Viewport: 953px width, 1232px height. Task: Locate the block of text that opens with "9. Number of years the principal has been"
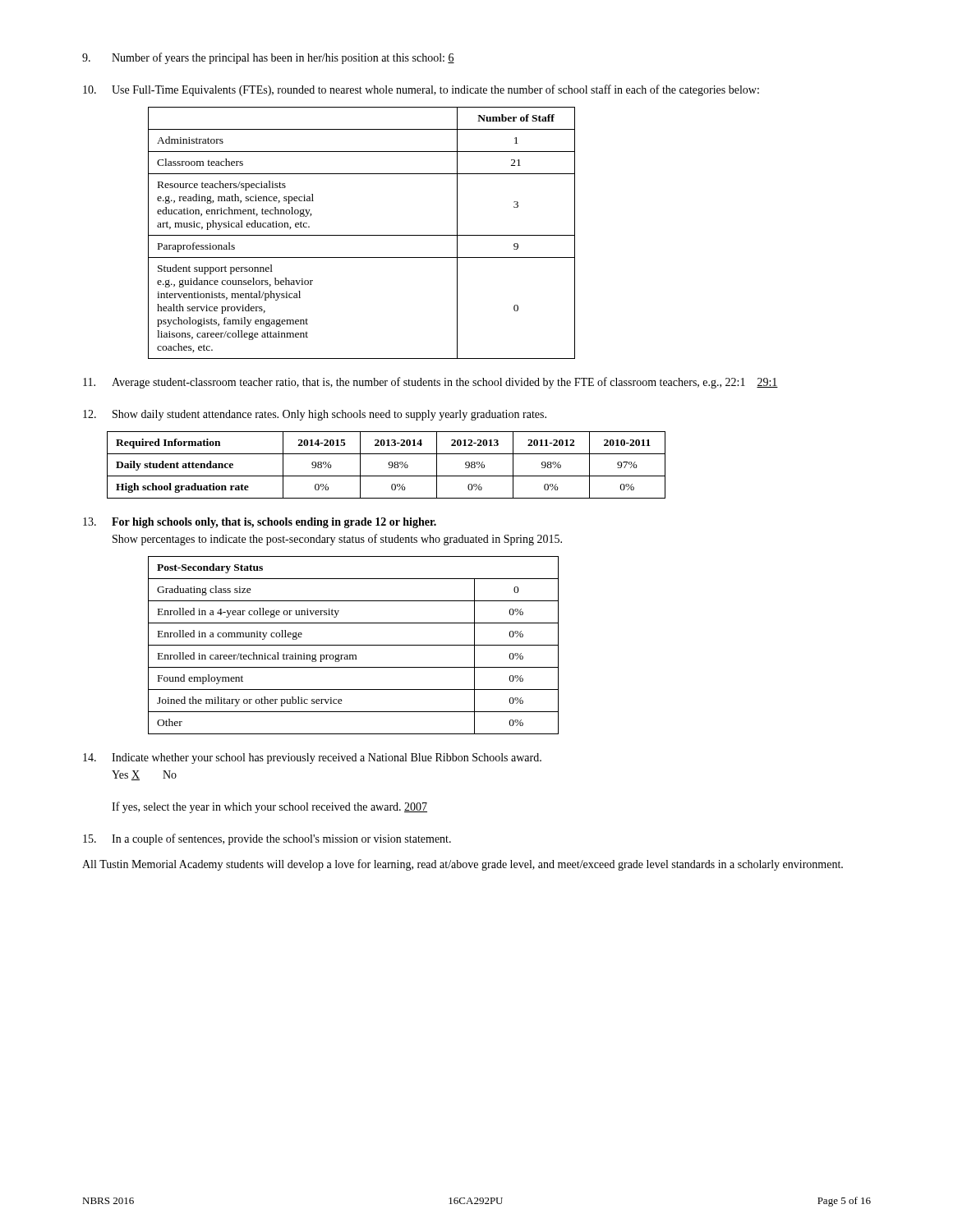point(268,58)
